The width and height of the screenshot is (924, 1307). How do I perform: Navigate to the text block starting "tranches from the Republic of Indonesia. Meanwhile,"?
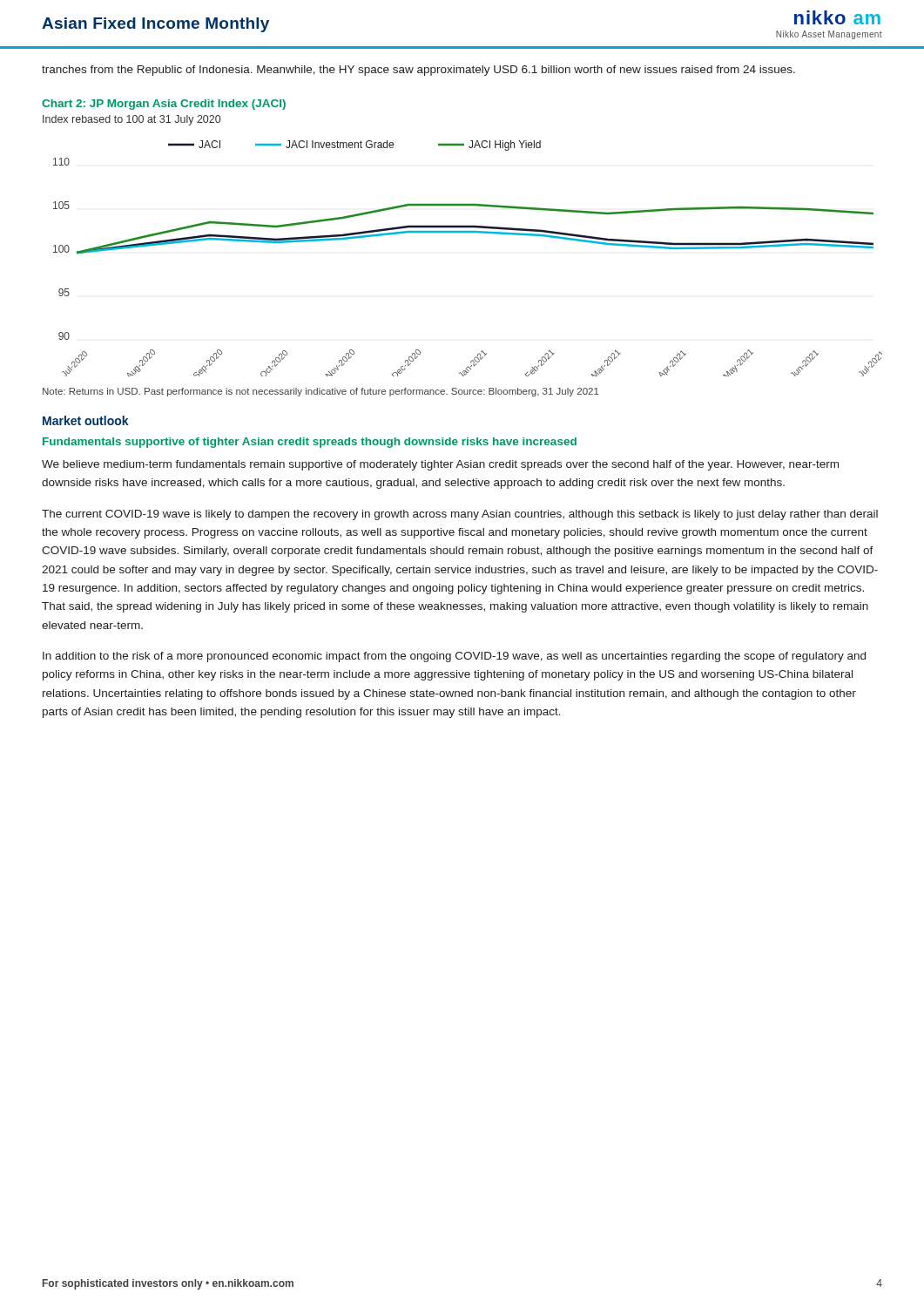(419, 69)
